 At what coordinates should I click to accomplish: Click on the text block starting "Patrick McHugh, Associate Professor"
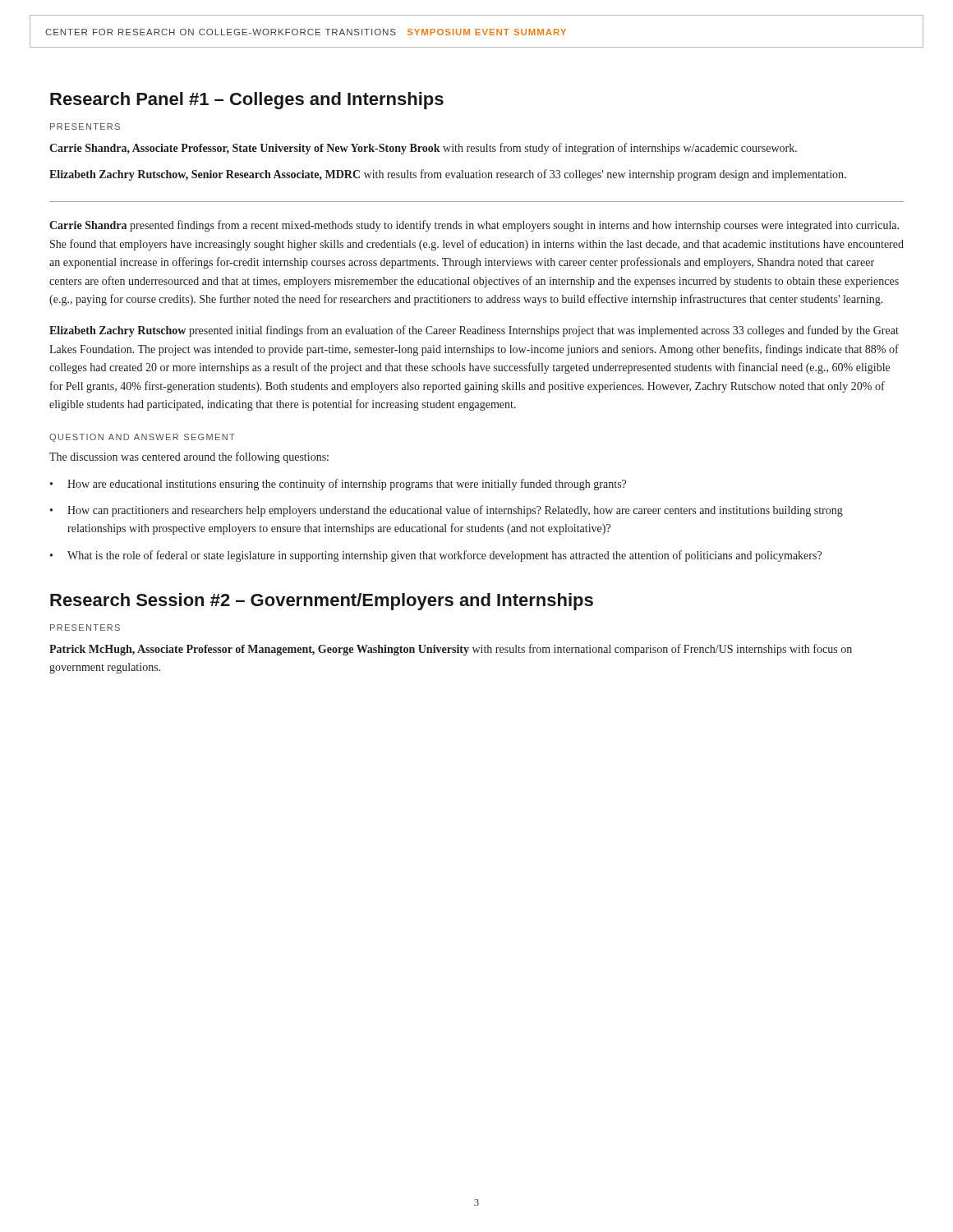coord(451,658)
